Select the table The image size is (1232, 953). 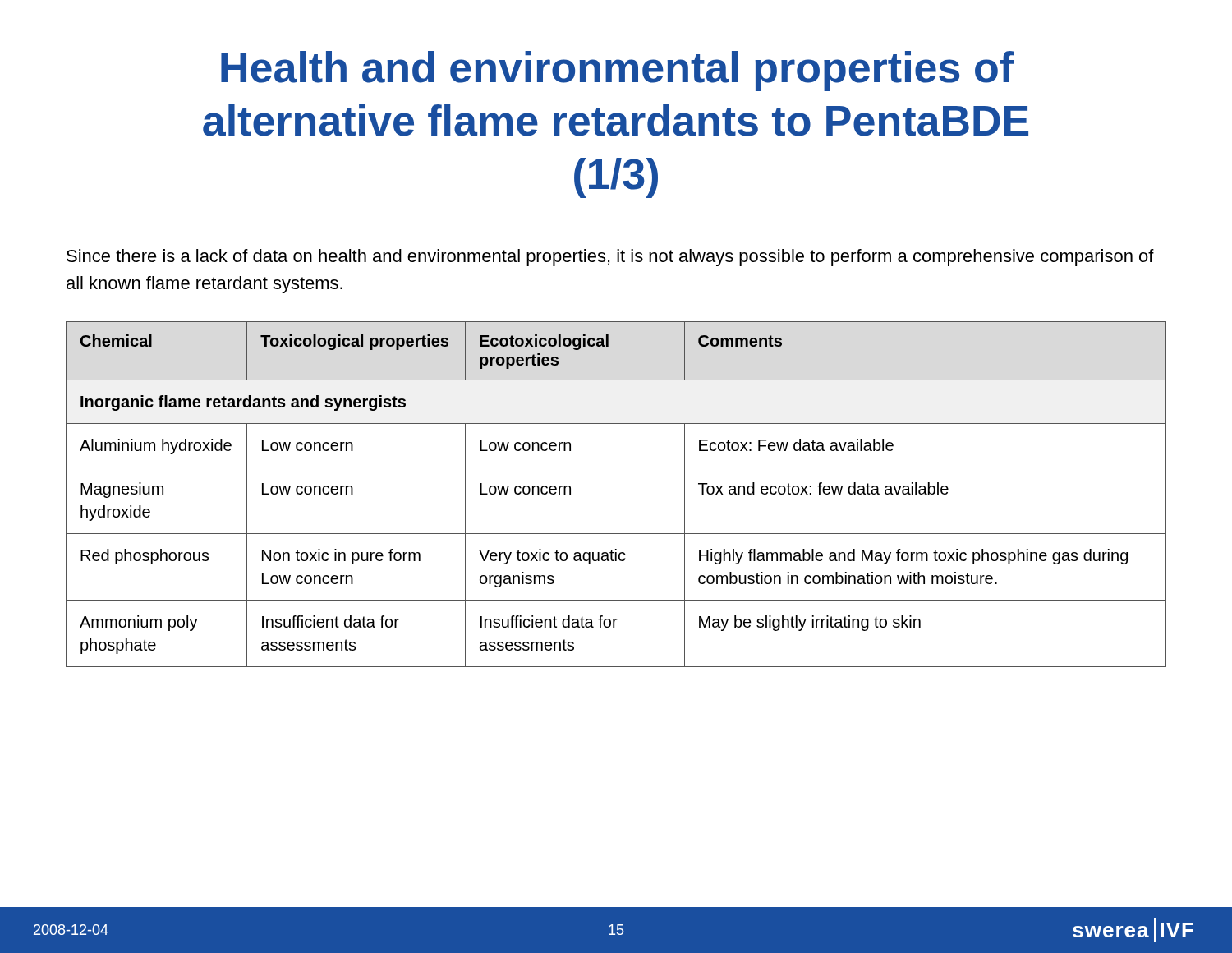[x=616, y=494]
